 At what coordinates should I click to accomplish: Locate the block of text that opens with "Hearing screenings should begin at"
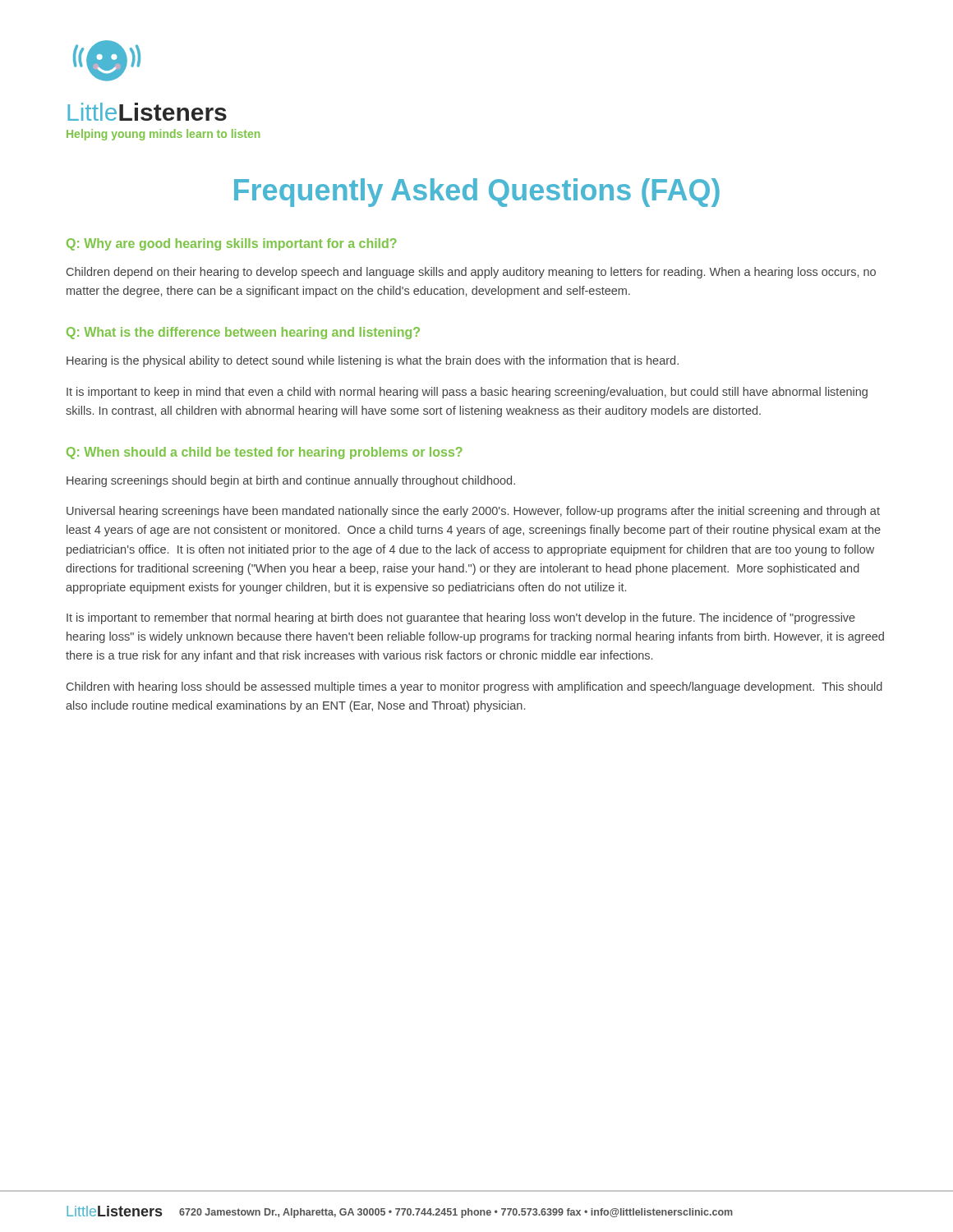point(291,480)
